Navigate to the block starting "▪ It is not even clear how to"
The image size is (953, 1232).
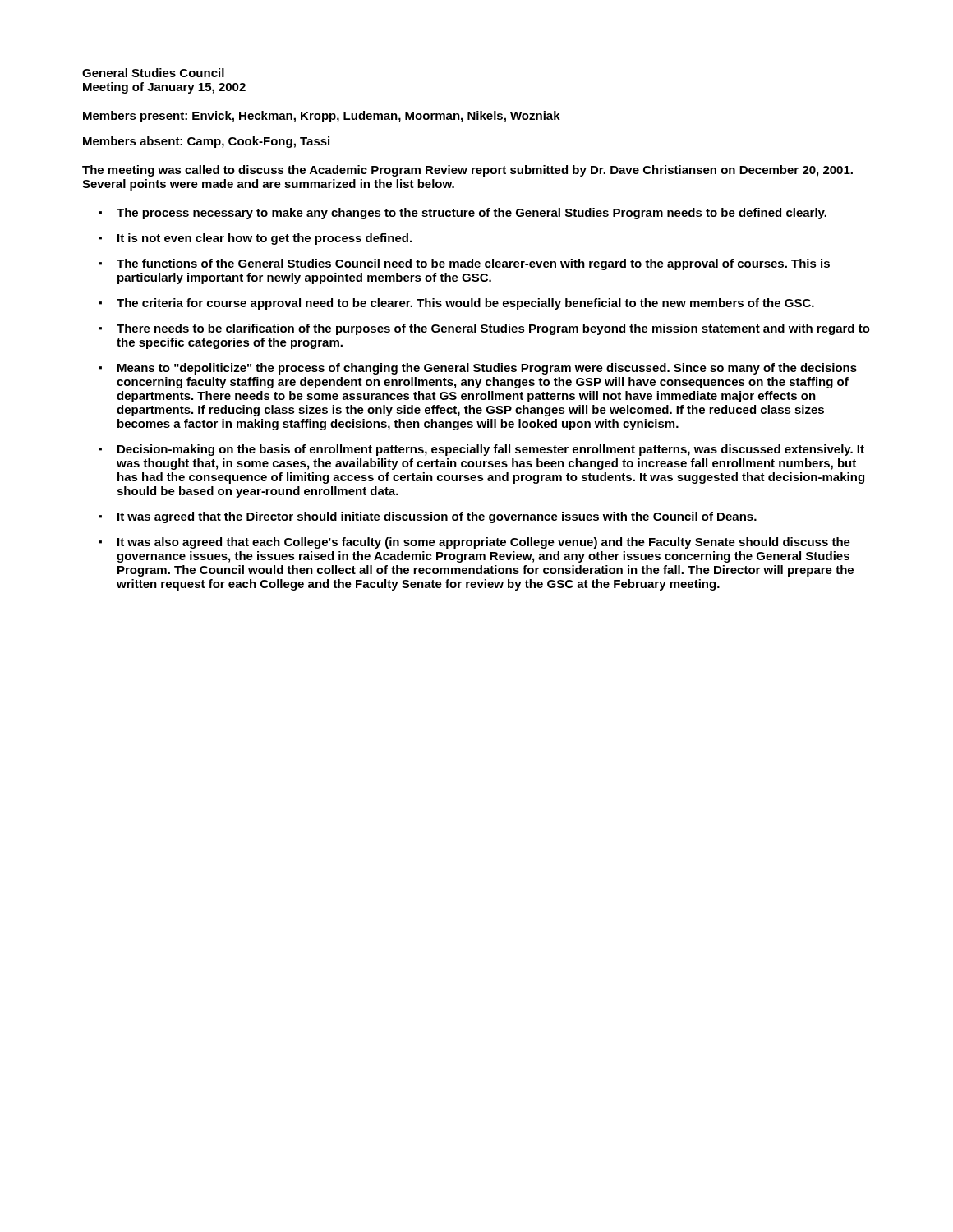point(255,239)
